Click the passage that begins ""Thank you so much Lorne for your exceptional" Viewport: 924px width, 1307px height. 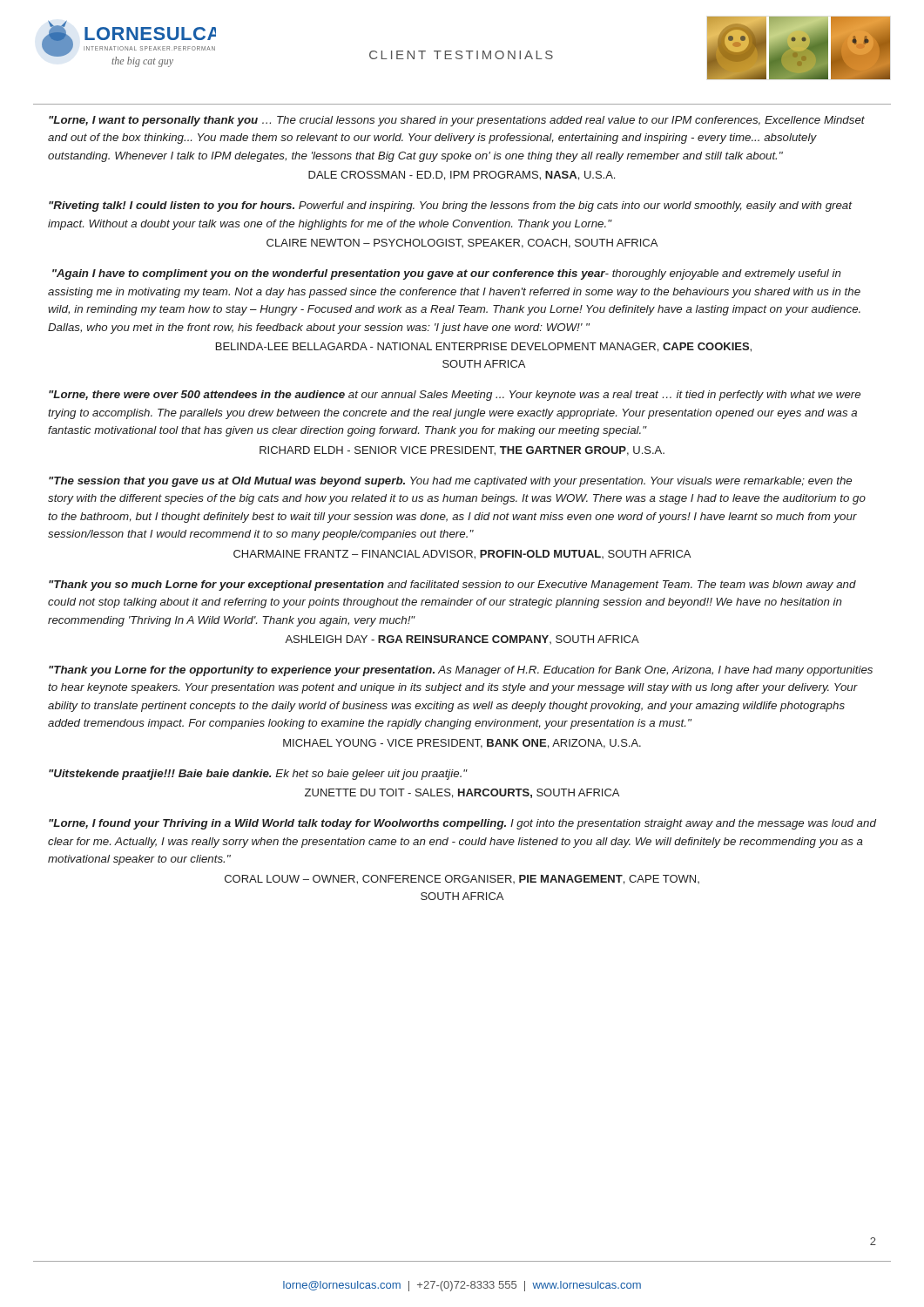click(462, 613)
